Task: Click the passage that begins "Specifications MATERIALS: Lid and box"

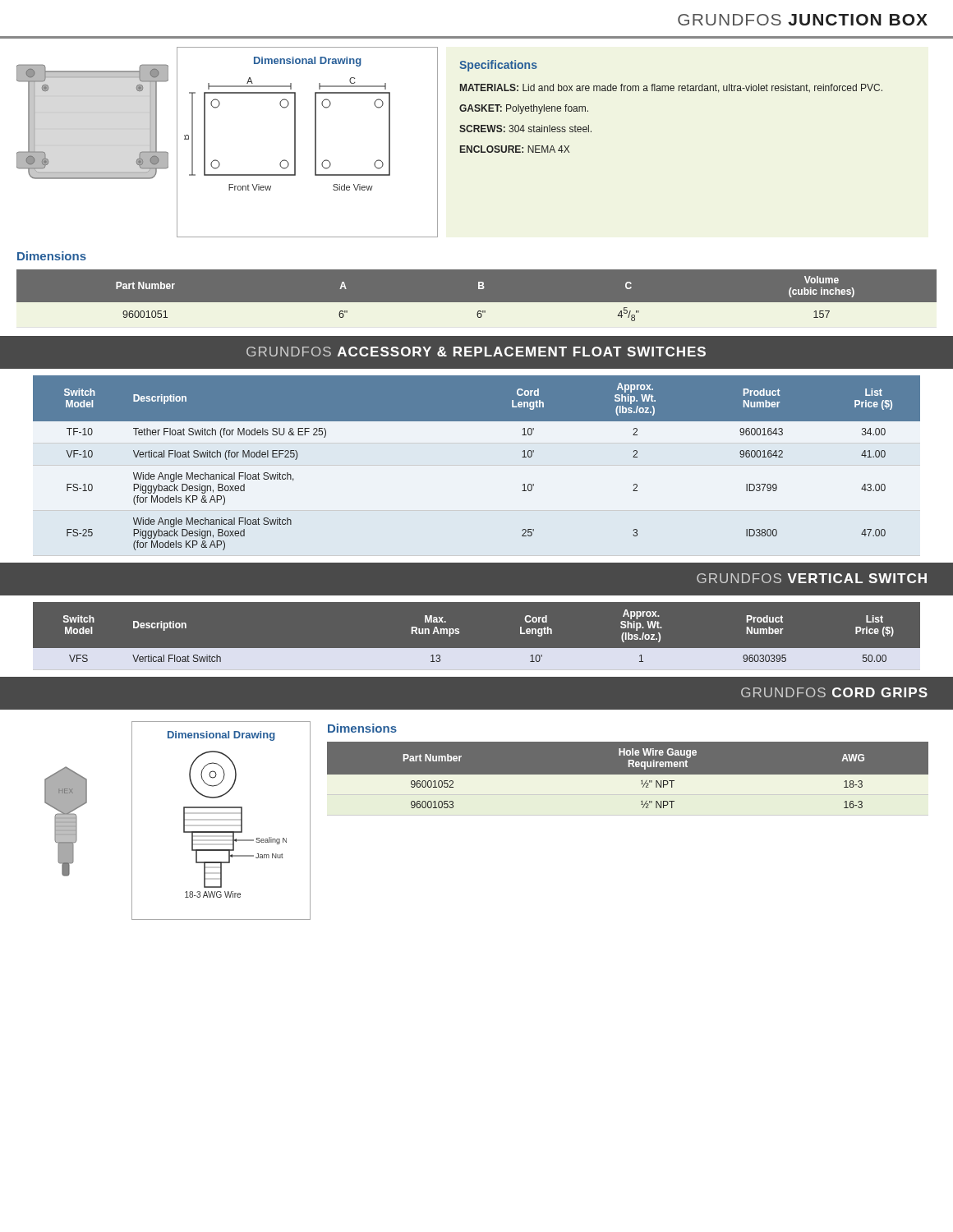Action: pyautogui.click(x=498, y=66)
